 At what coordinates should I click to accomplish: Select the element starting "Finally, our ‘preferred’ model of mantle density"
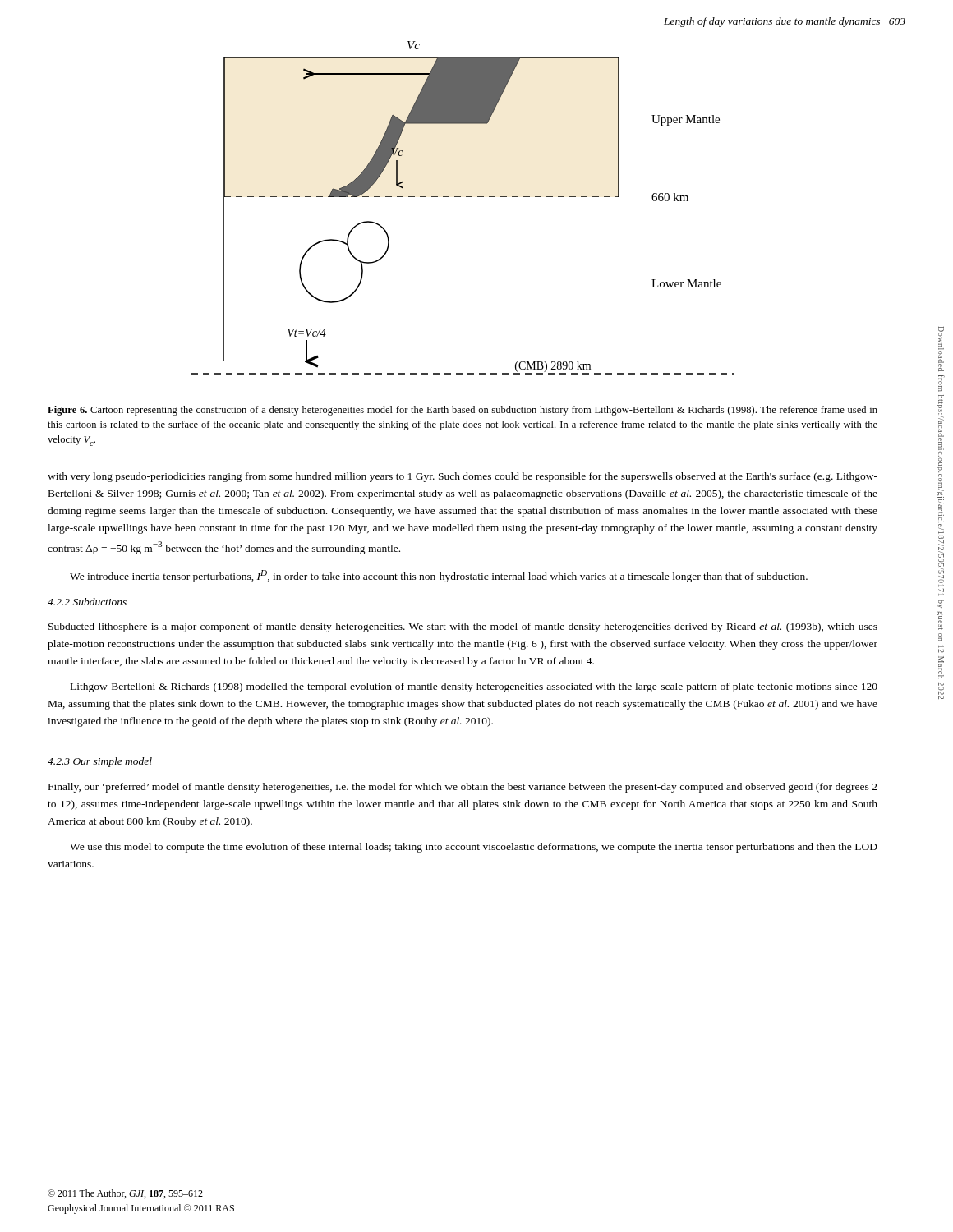point(463,788)
